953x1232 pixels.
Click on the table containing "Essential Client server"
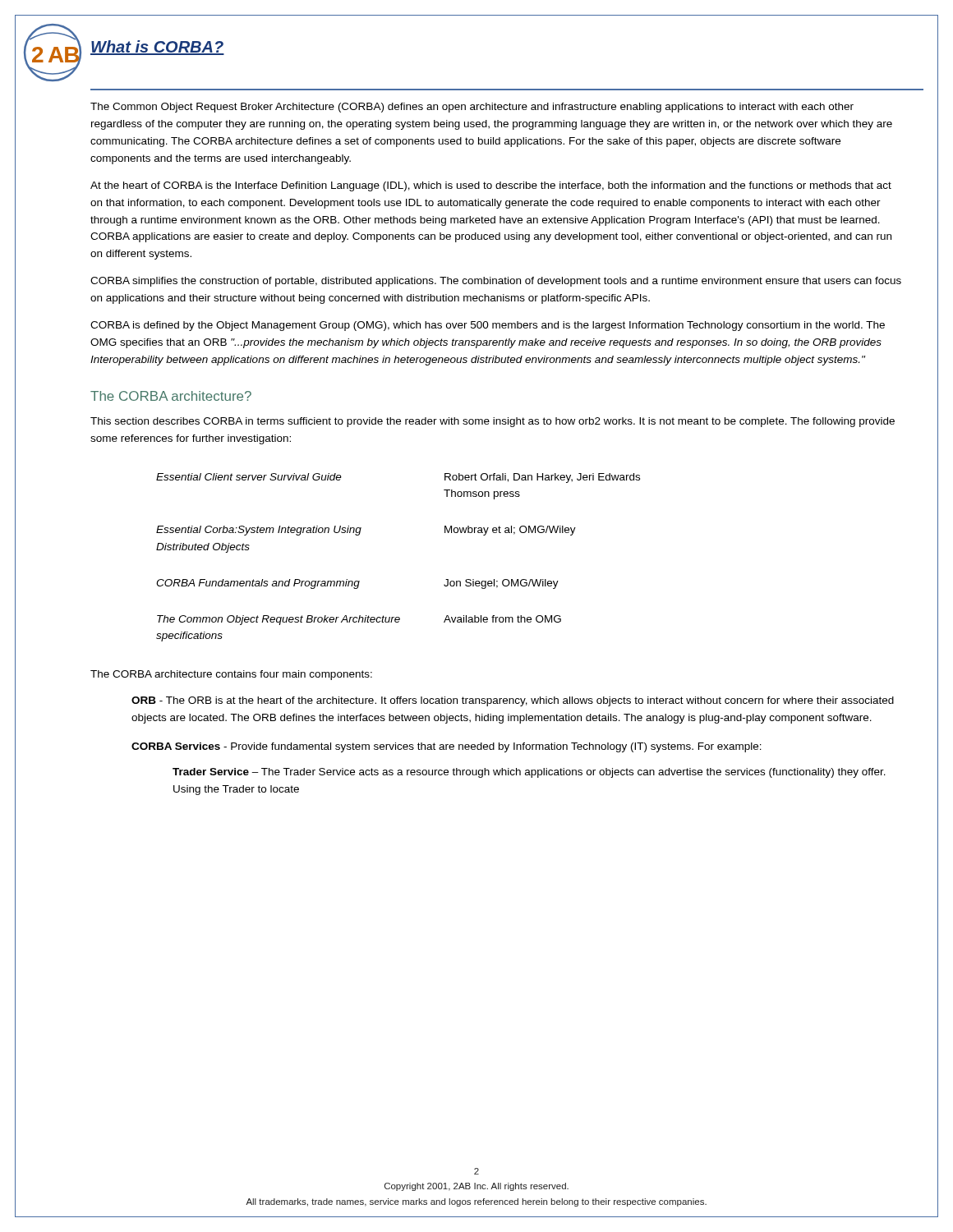tap(513, 557)
